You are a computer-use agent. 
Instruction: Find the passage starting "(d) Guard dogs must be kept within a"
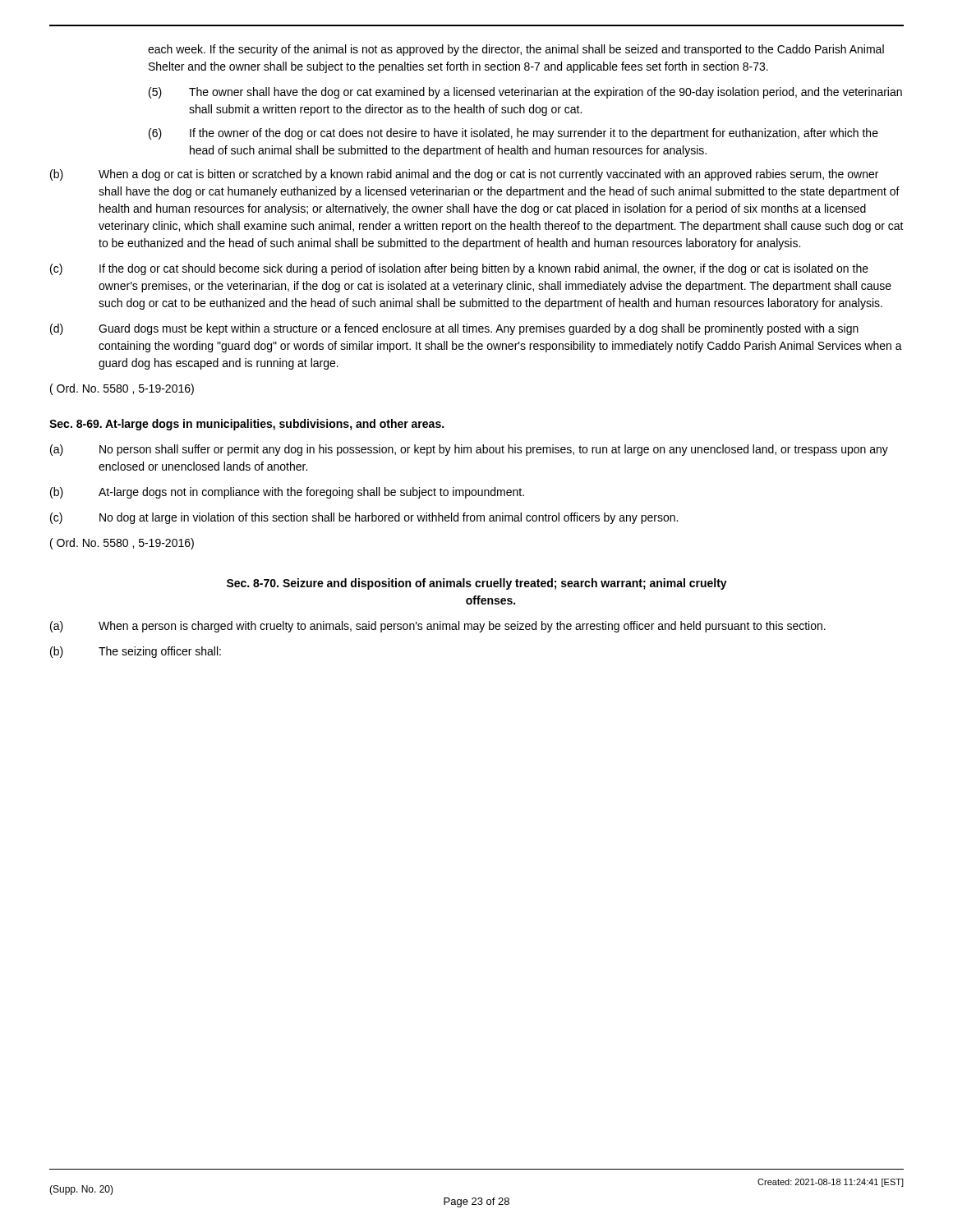[x=476, y=346]
